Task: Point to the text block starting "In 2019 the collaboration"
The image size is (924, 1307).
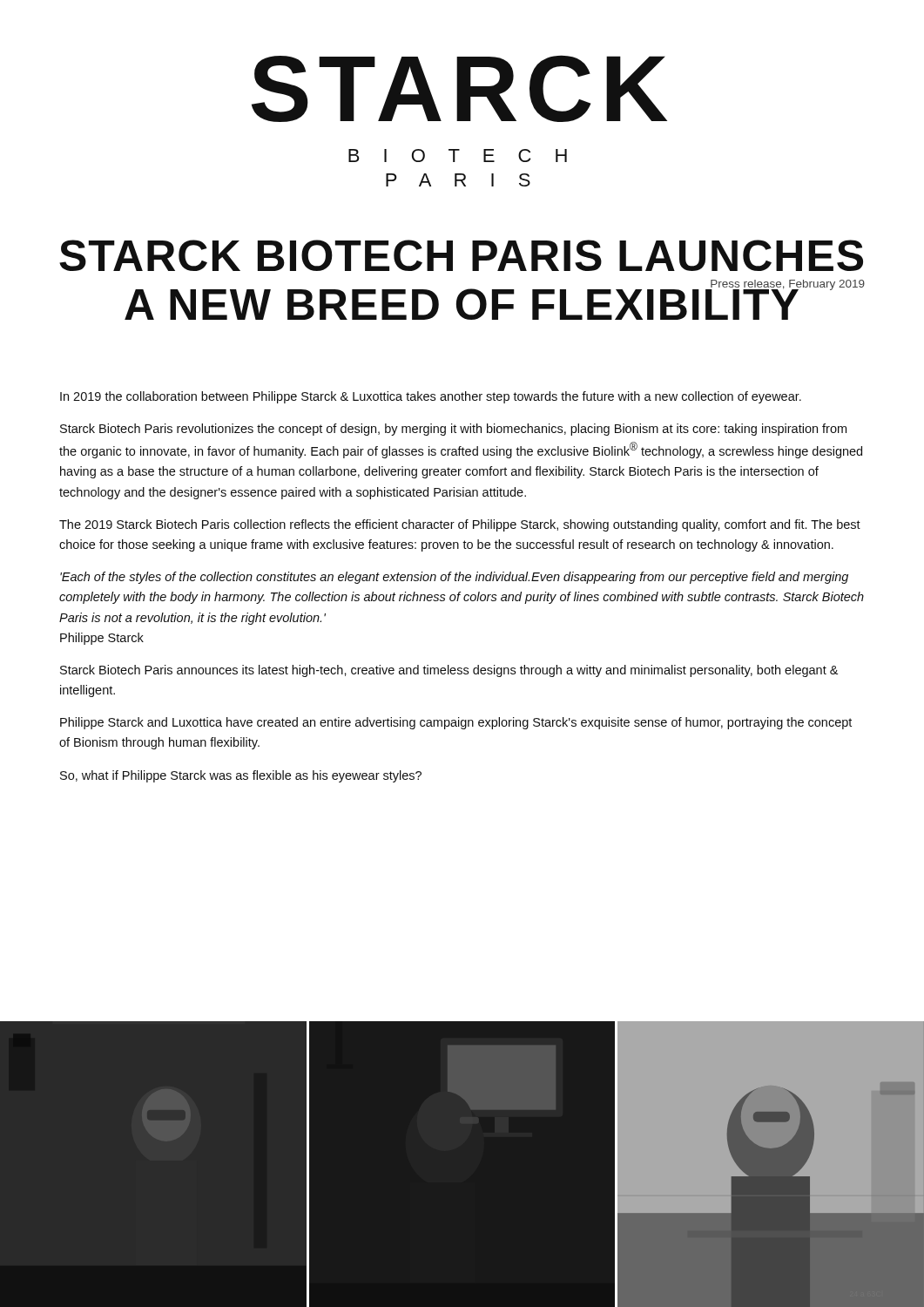Action: click(x=431, y=396)
